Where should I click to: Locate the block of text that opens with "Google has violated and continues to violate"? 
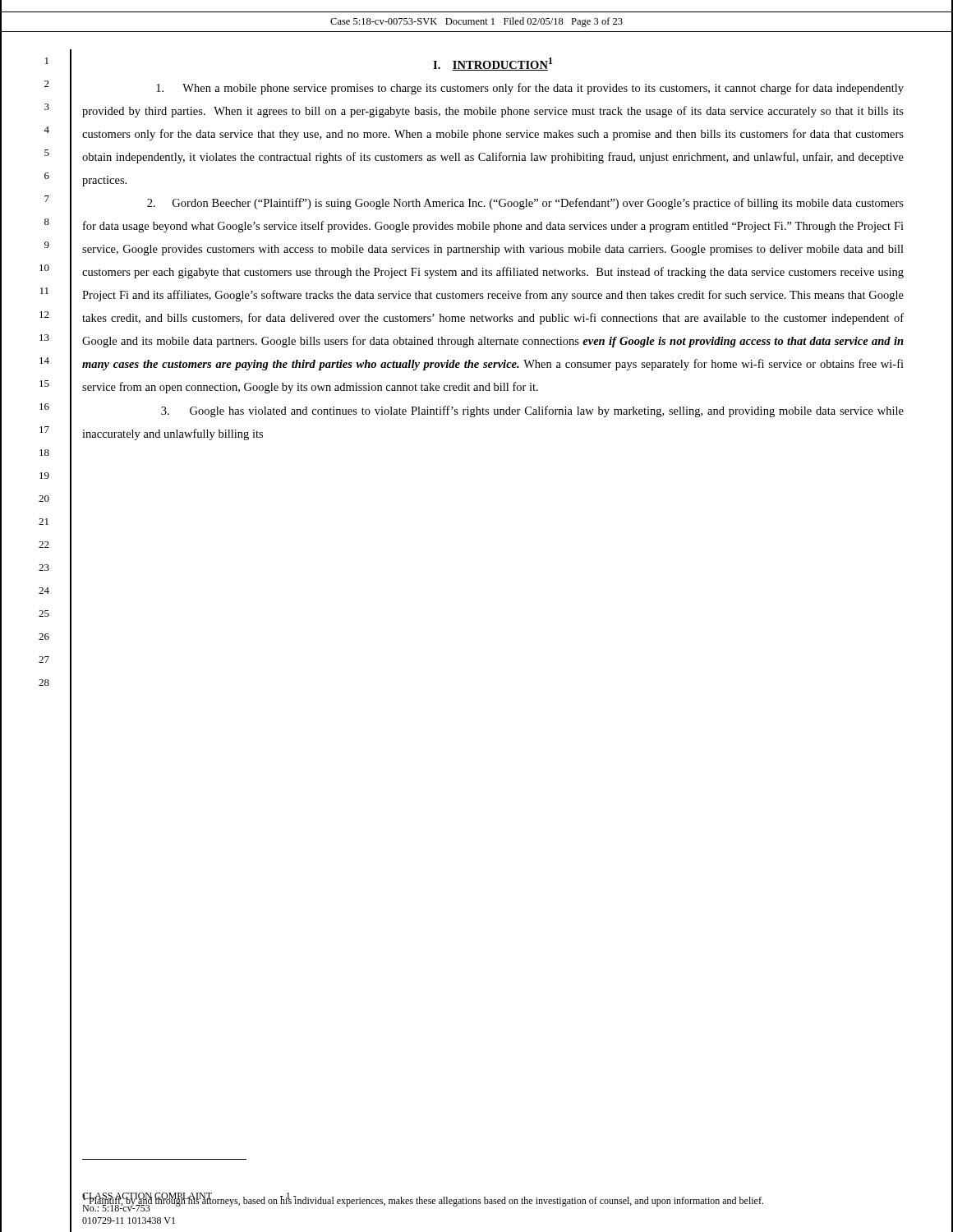[x=493, y=422]
